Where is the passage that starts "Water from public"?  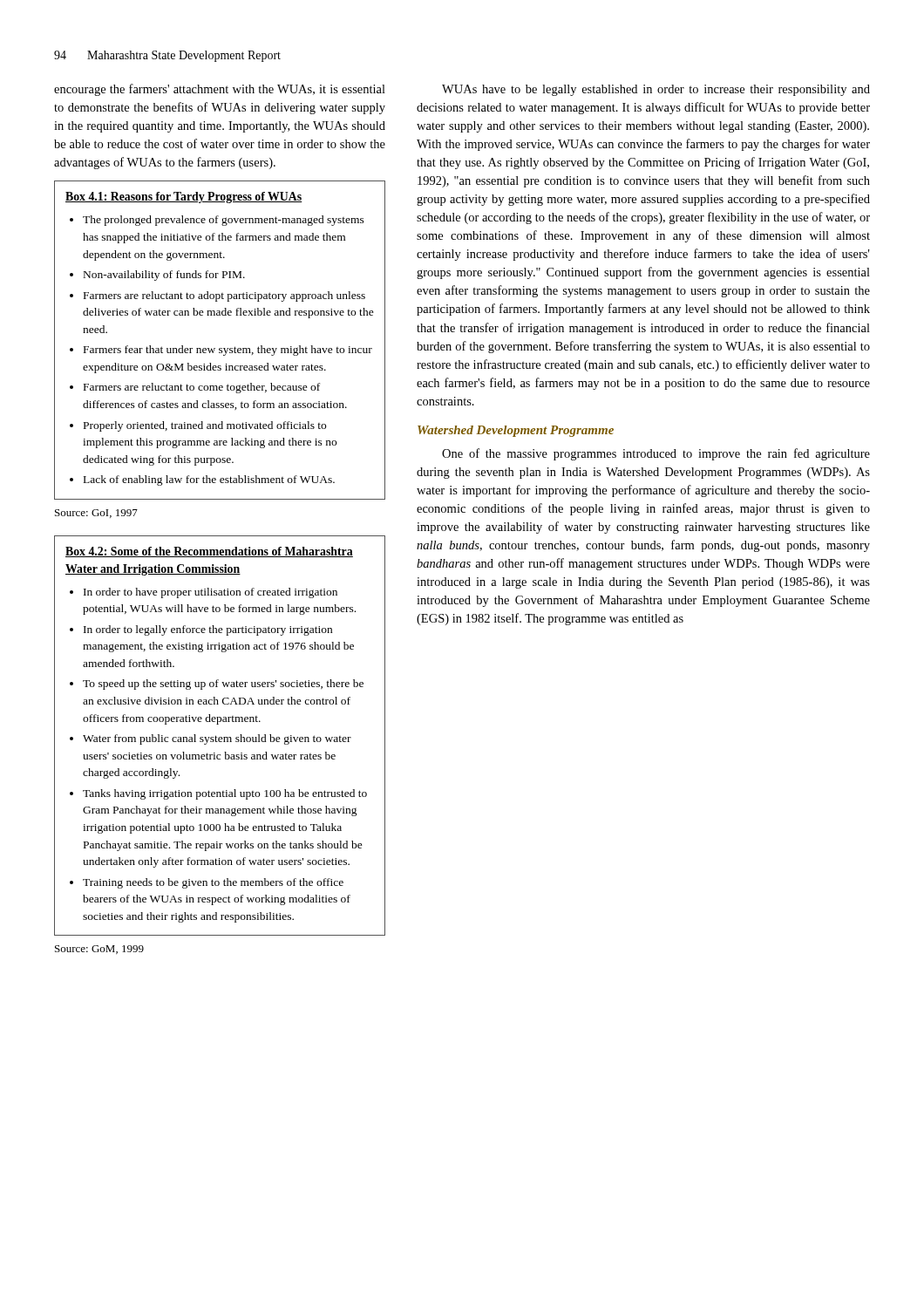(217, 755)
